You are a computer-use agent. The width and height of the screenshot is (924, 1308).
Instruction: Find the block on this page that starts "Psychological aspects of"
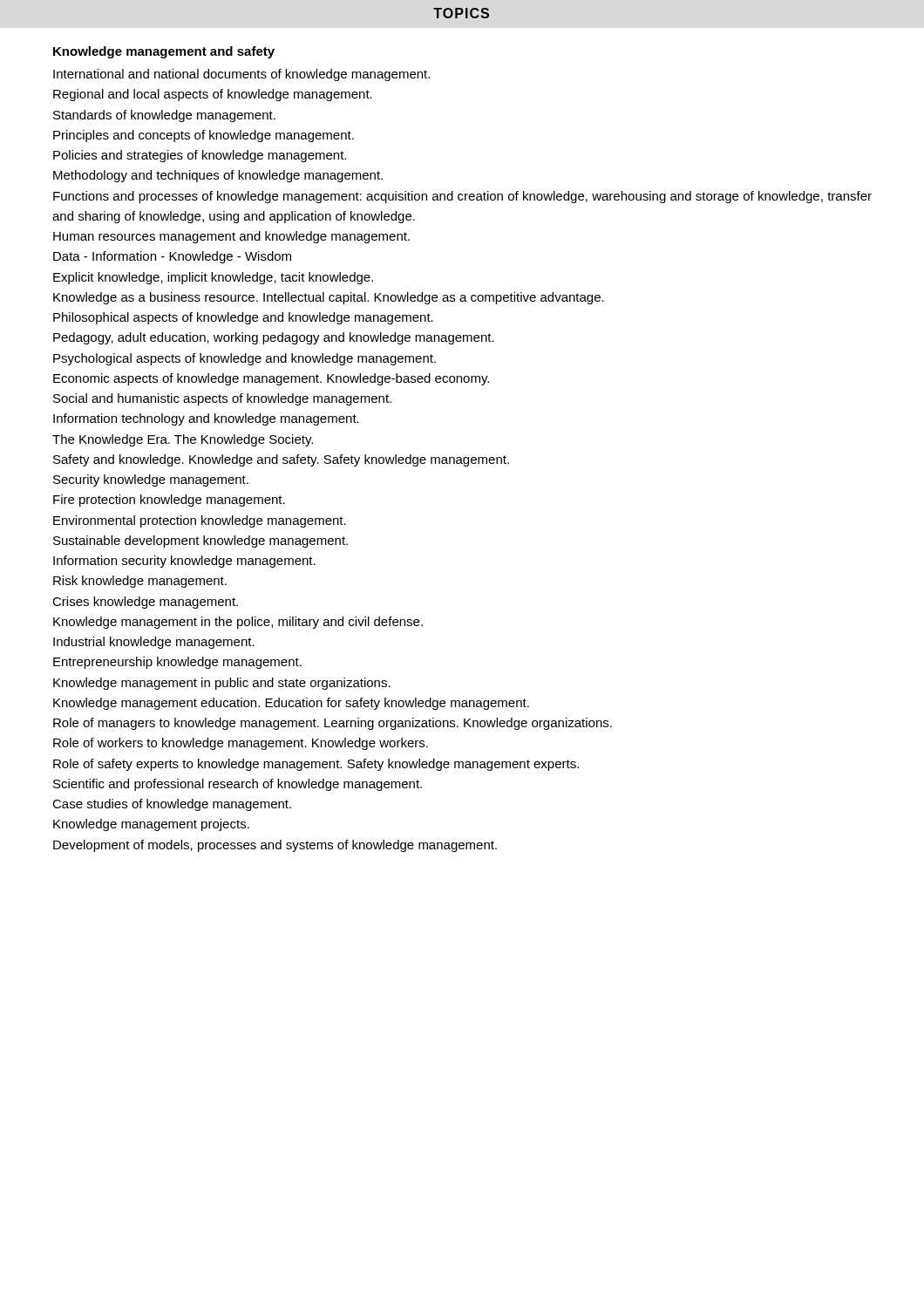coord(245,358)
